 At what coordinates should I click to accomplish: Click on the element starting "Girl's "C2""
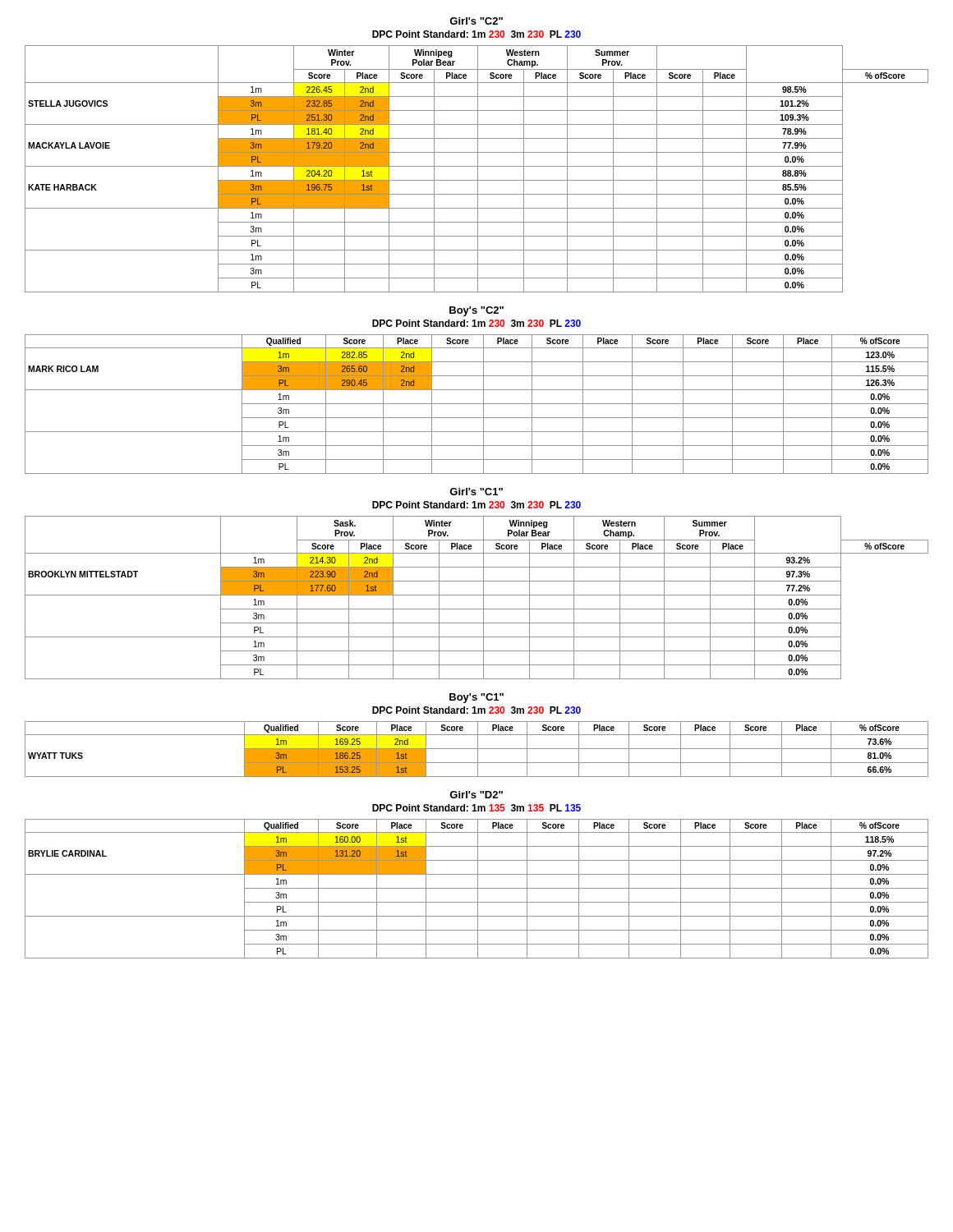coord(476,21)
